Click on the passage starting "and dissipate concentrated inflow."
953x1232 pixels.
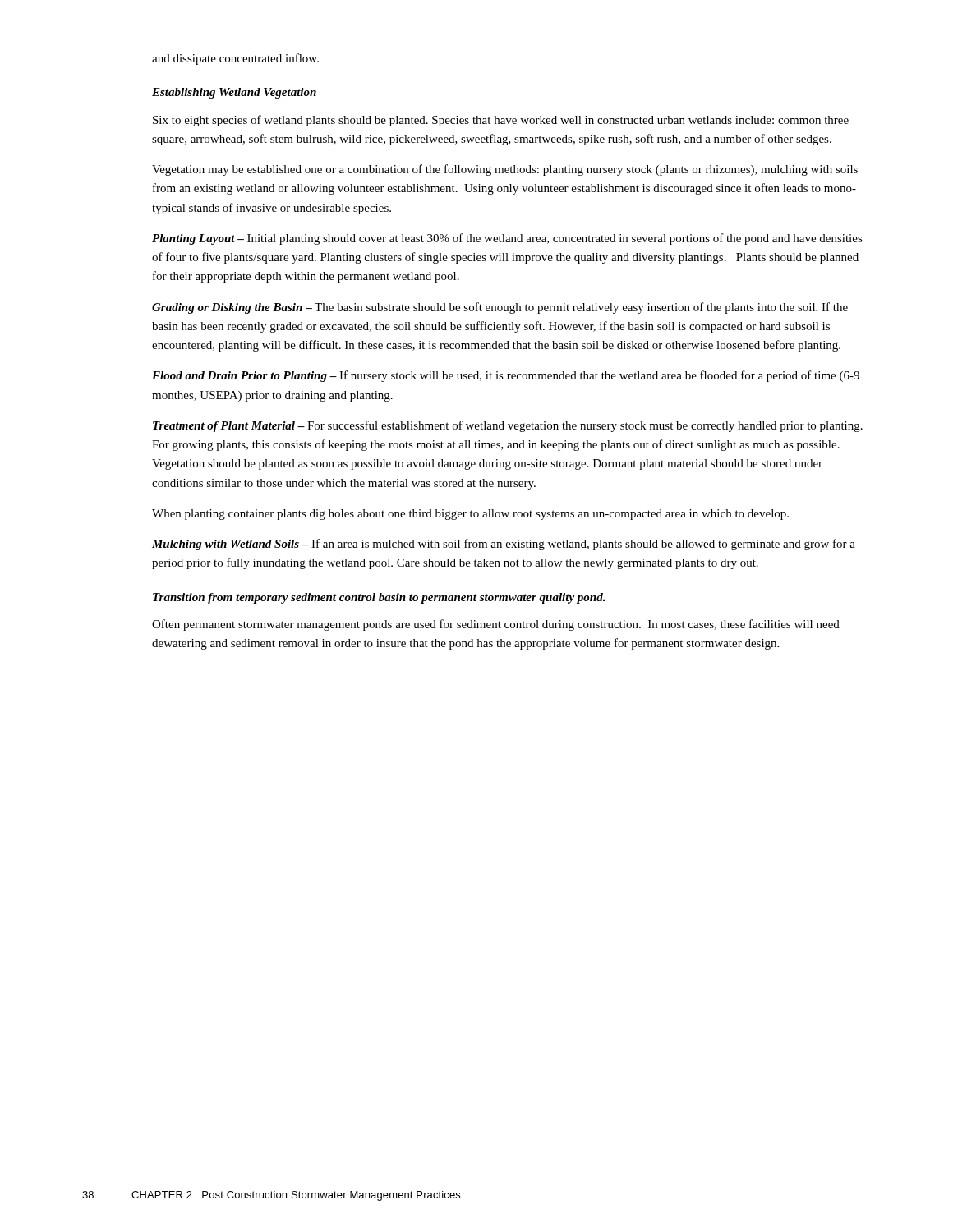(x=236, y=58)
